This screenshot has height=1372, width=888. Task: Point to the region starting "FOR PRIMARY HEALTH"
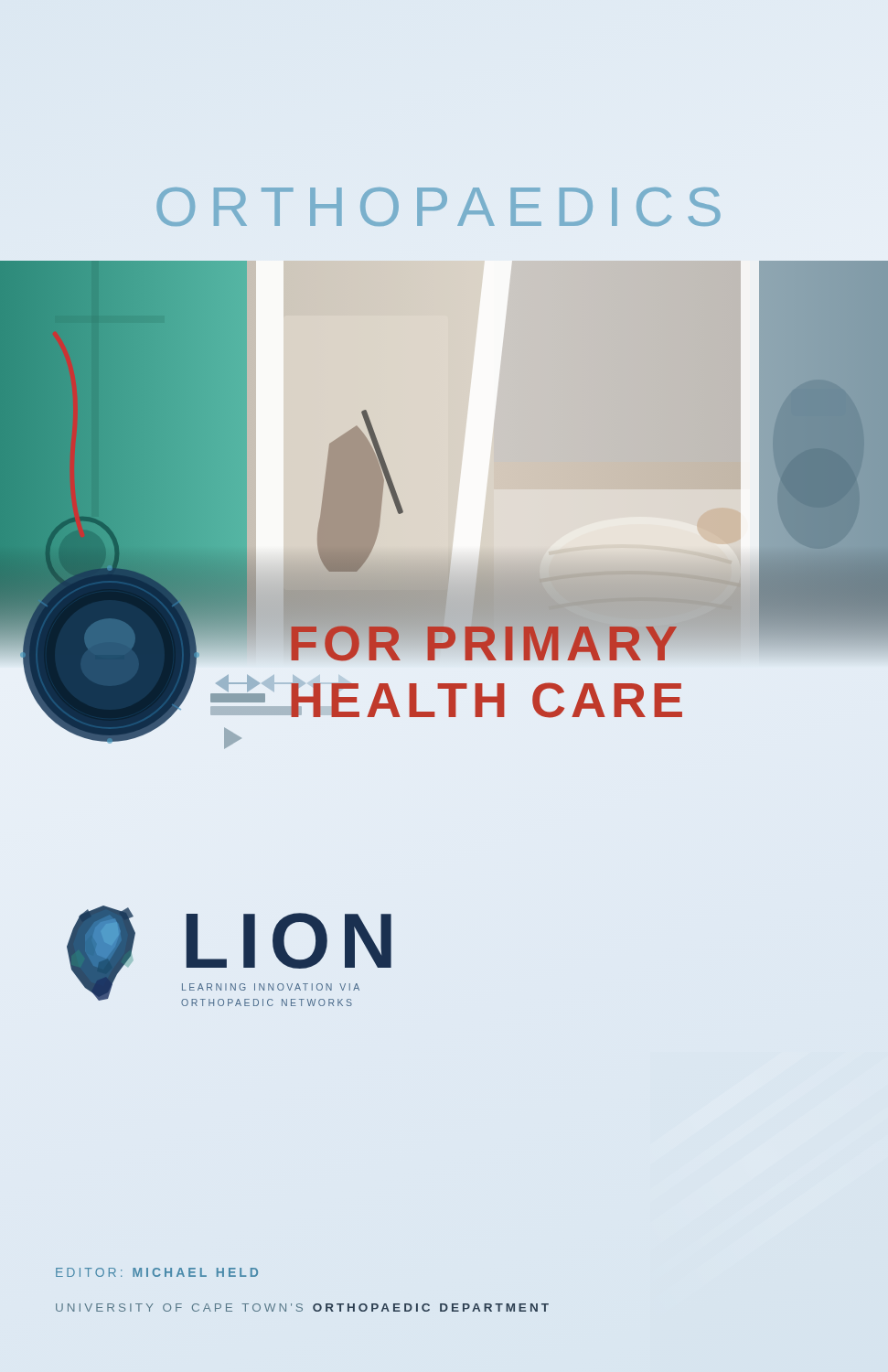tap(572, 671)
